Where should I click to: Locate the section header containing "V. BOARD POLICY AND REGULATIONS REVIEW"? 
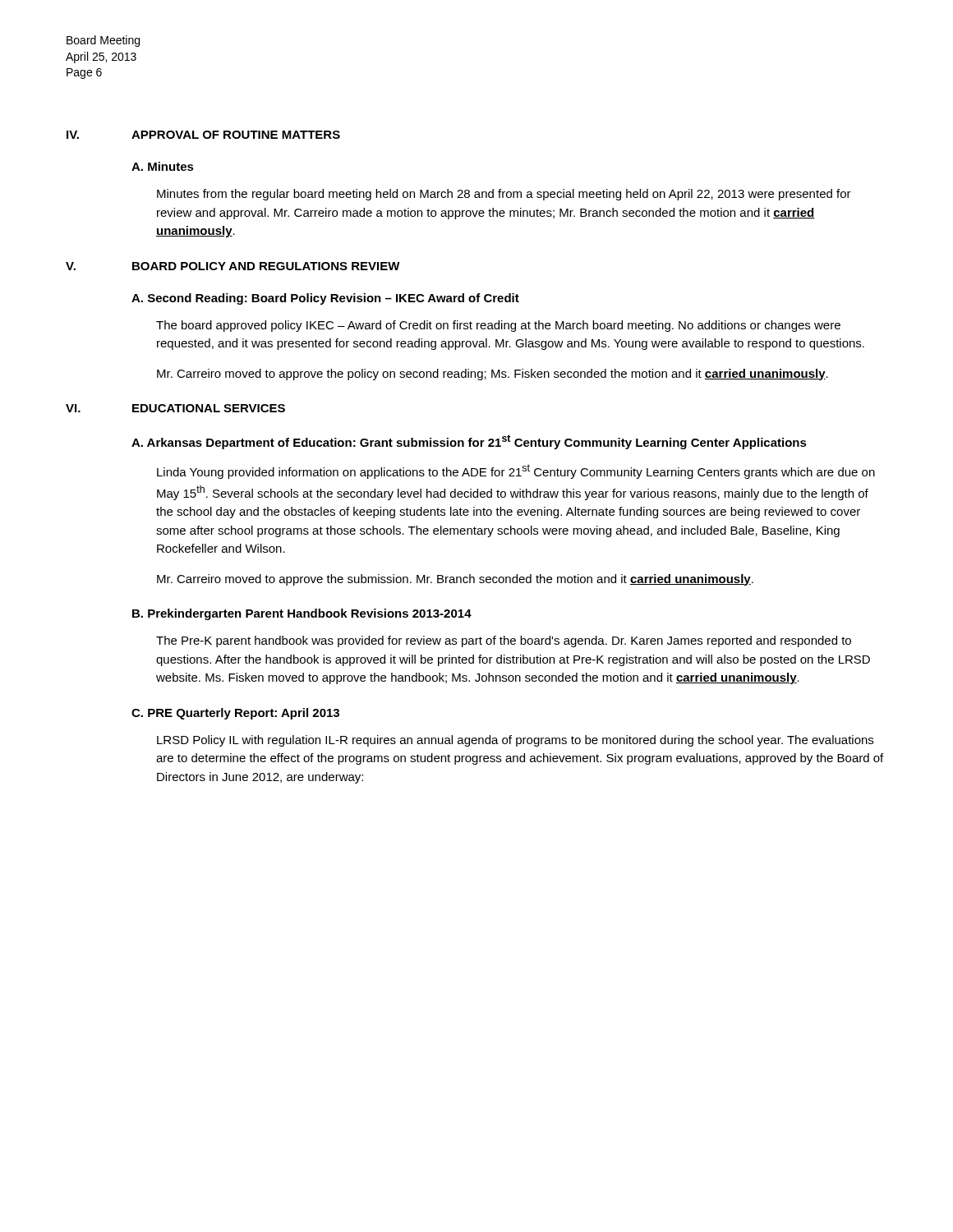point(233,266)
